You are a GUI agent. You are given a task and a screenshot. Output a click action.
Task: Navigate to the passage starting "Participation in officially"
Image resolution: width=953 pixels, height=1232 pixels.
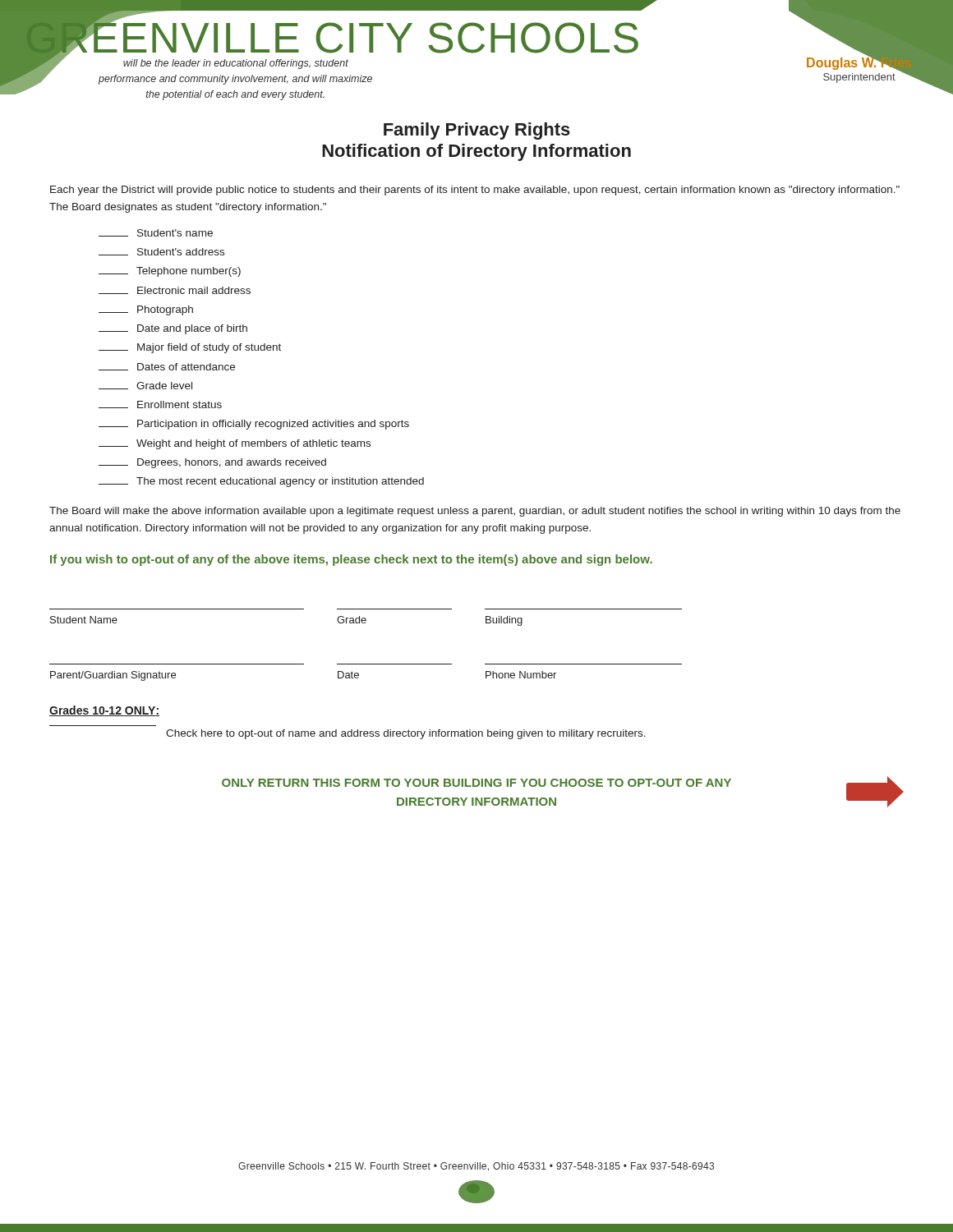tap(254, 422)
